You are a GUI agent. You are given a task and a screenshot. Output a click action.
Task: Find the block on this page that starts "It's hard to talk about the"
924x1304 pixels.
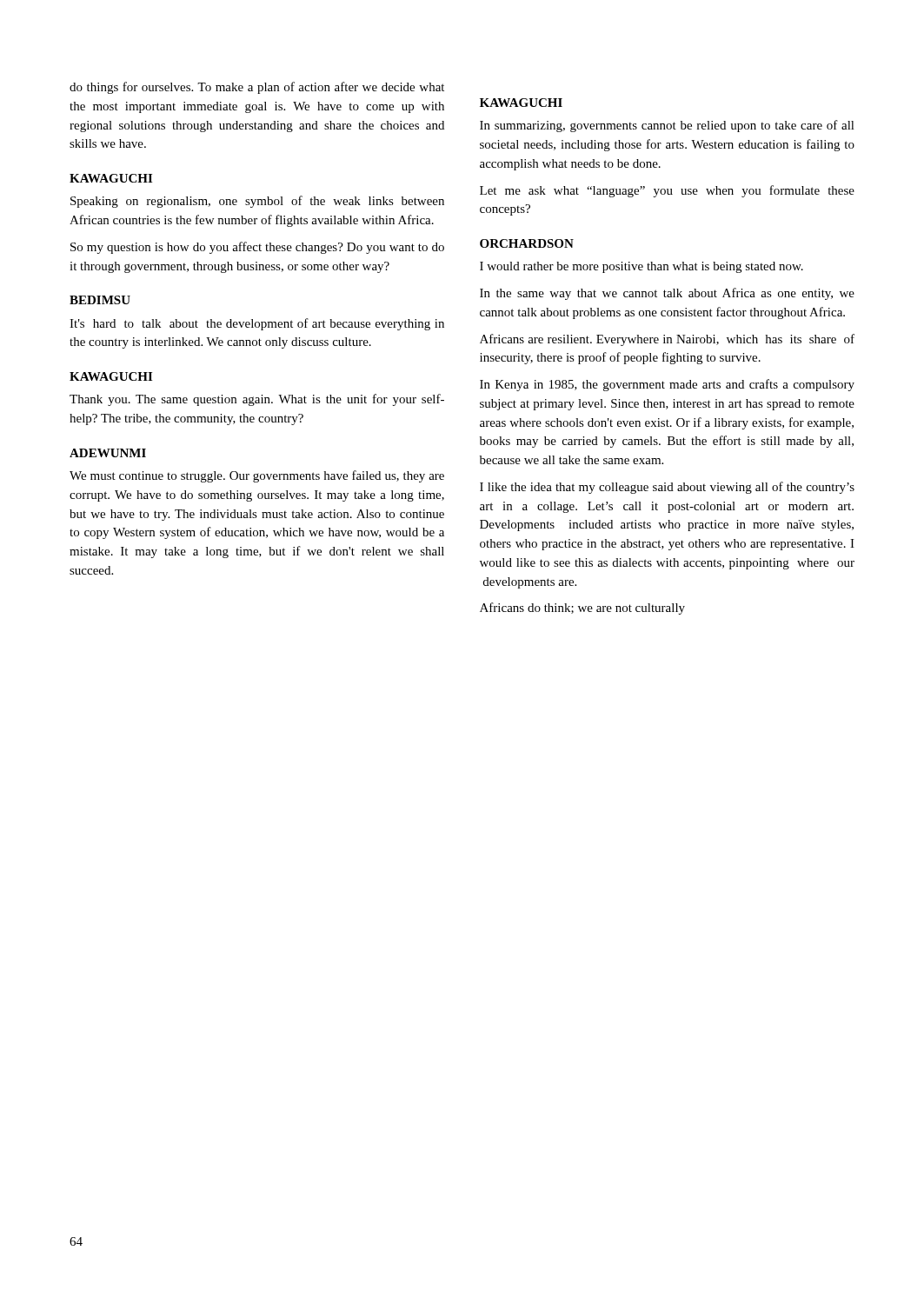[x=257, y=333]
